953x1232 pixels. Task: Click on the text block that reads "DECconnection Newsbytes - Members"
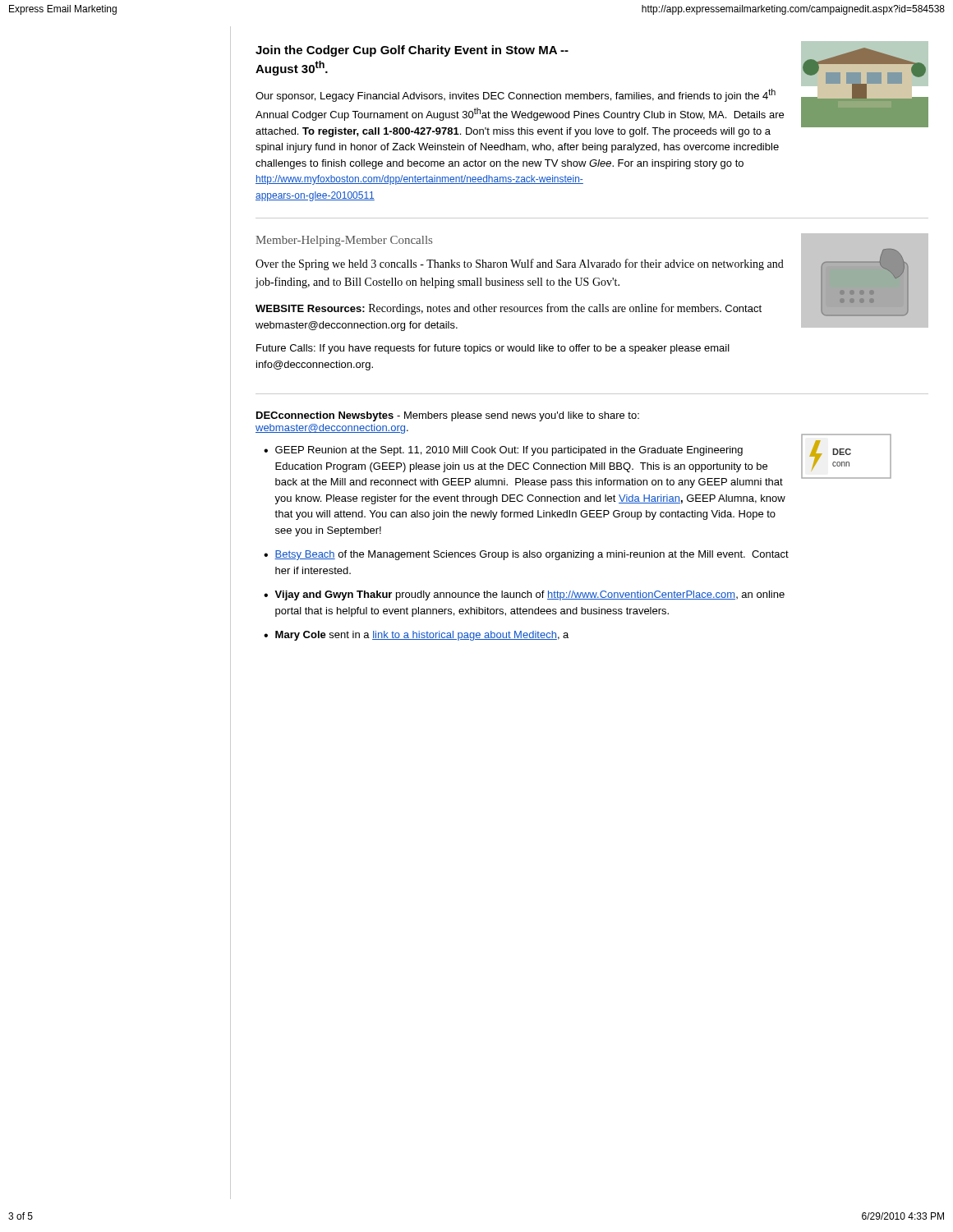click(449, 422)
